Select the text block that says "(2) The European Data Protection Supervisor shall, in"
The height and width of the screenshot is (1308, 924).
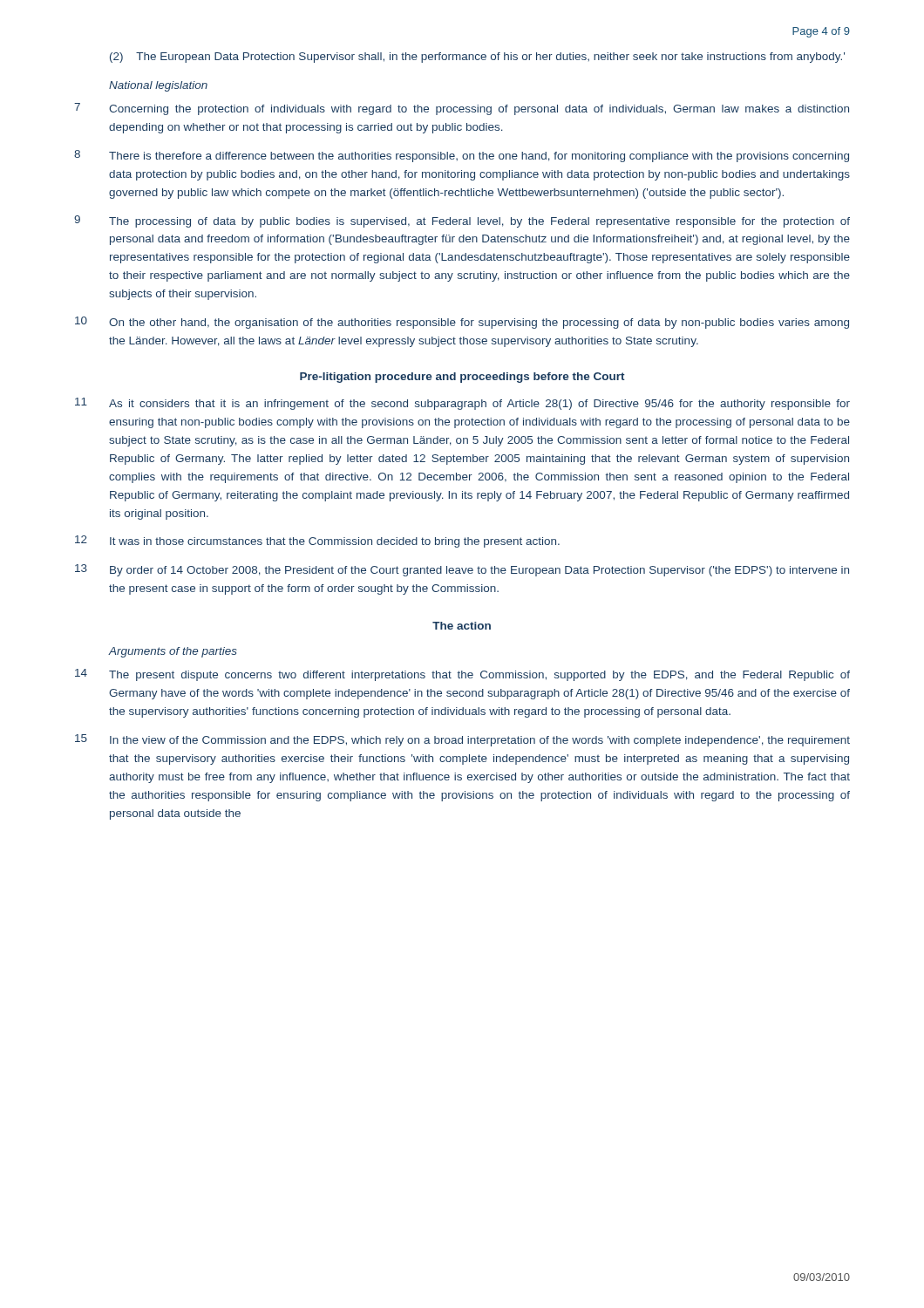(477, 56)
